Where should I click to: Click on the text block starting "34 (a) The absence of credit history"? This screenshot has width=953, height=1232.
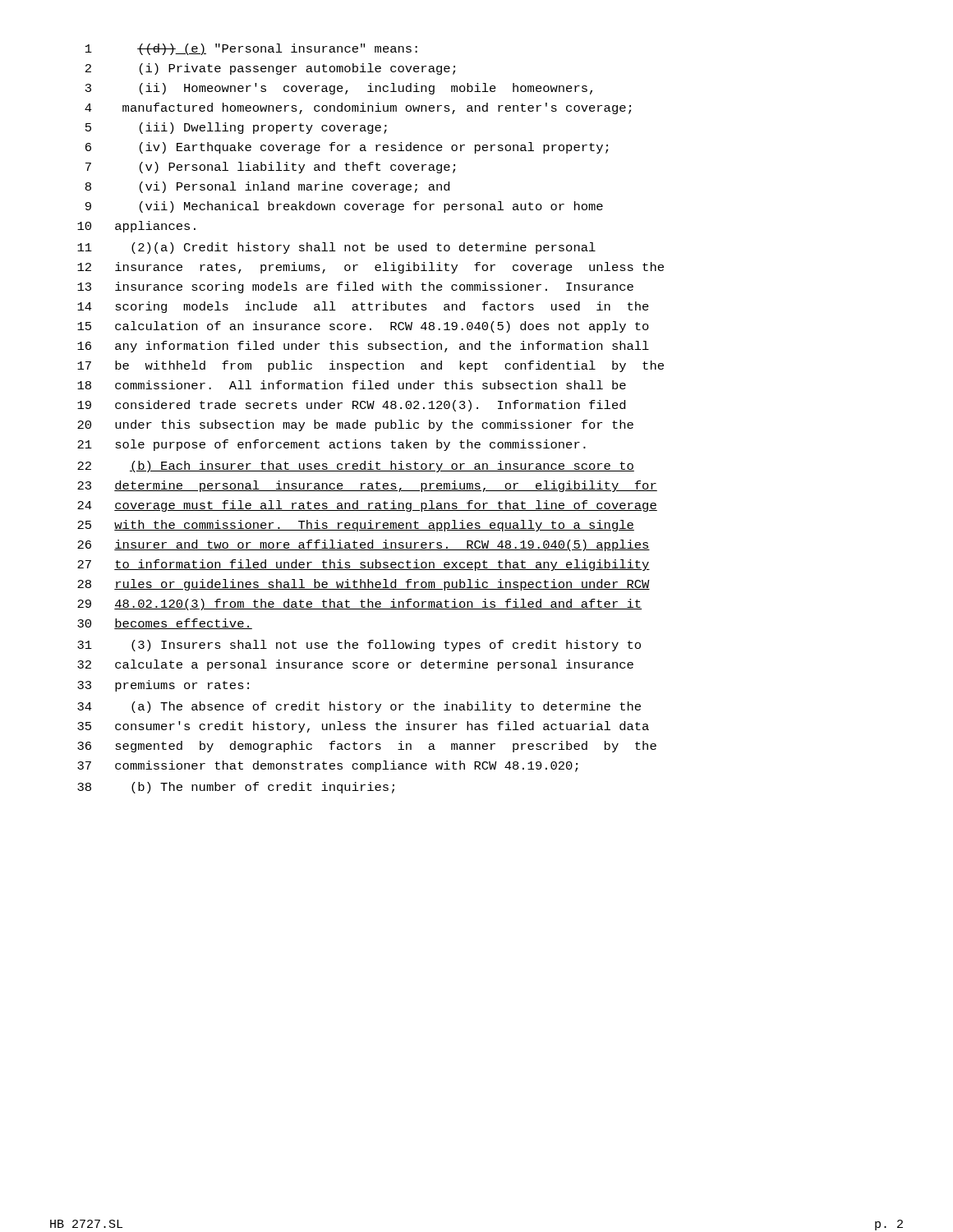click(476, 707)
